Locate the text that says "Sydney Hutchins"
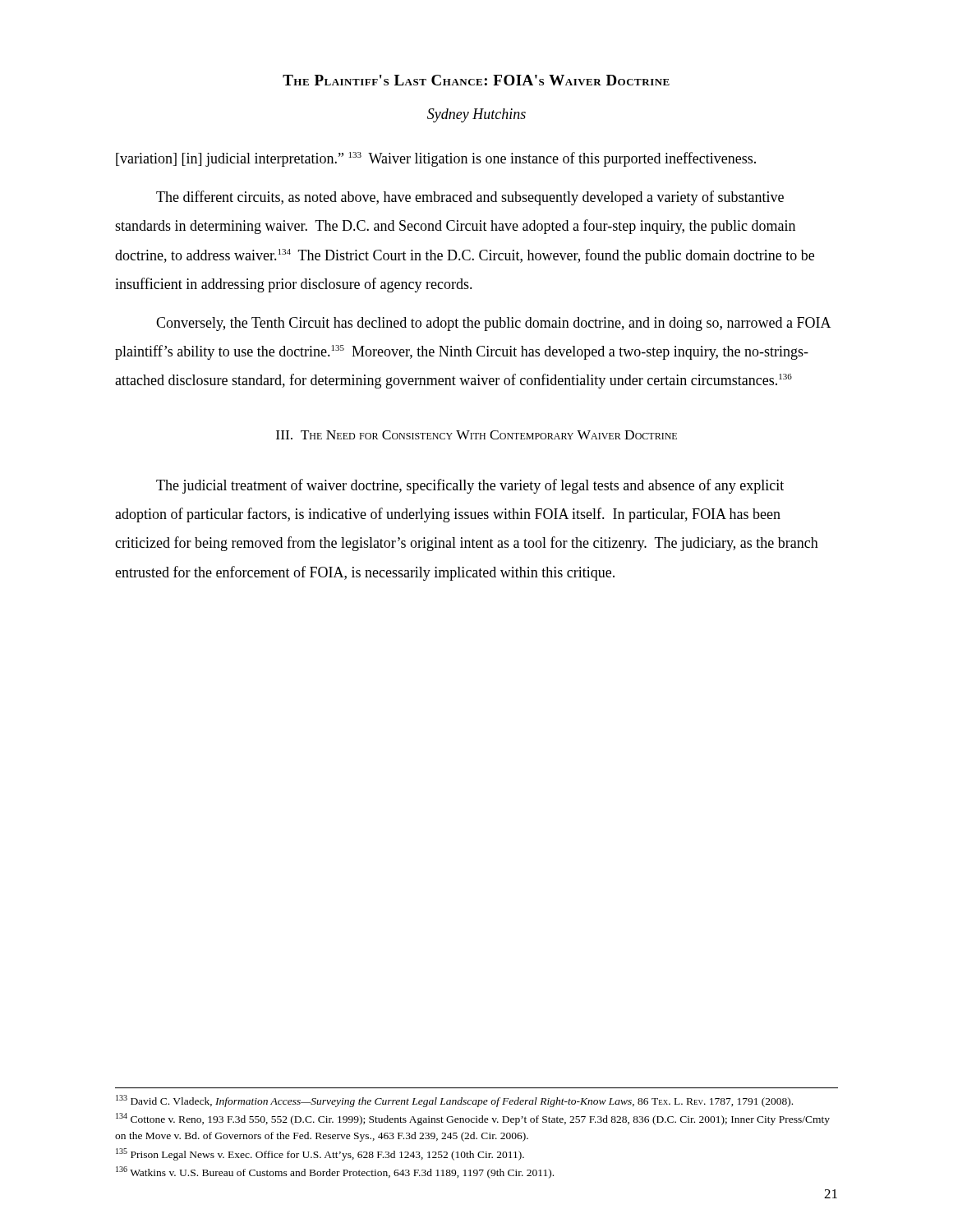This screenshot has width=953, height=1232. coord(476,114)
